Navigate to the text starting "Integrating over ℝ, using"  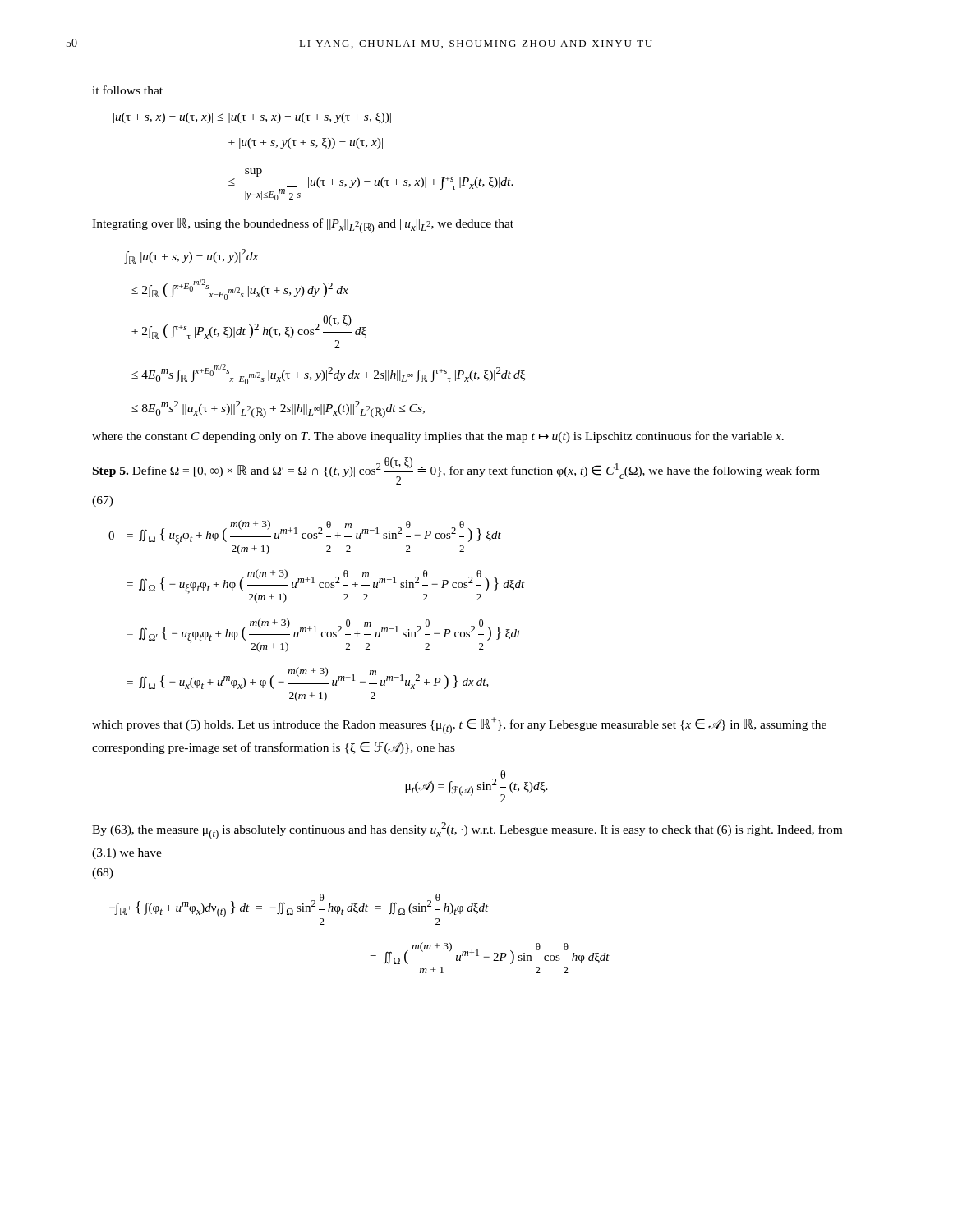[x=303, y=225]
